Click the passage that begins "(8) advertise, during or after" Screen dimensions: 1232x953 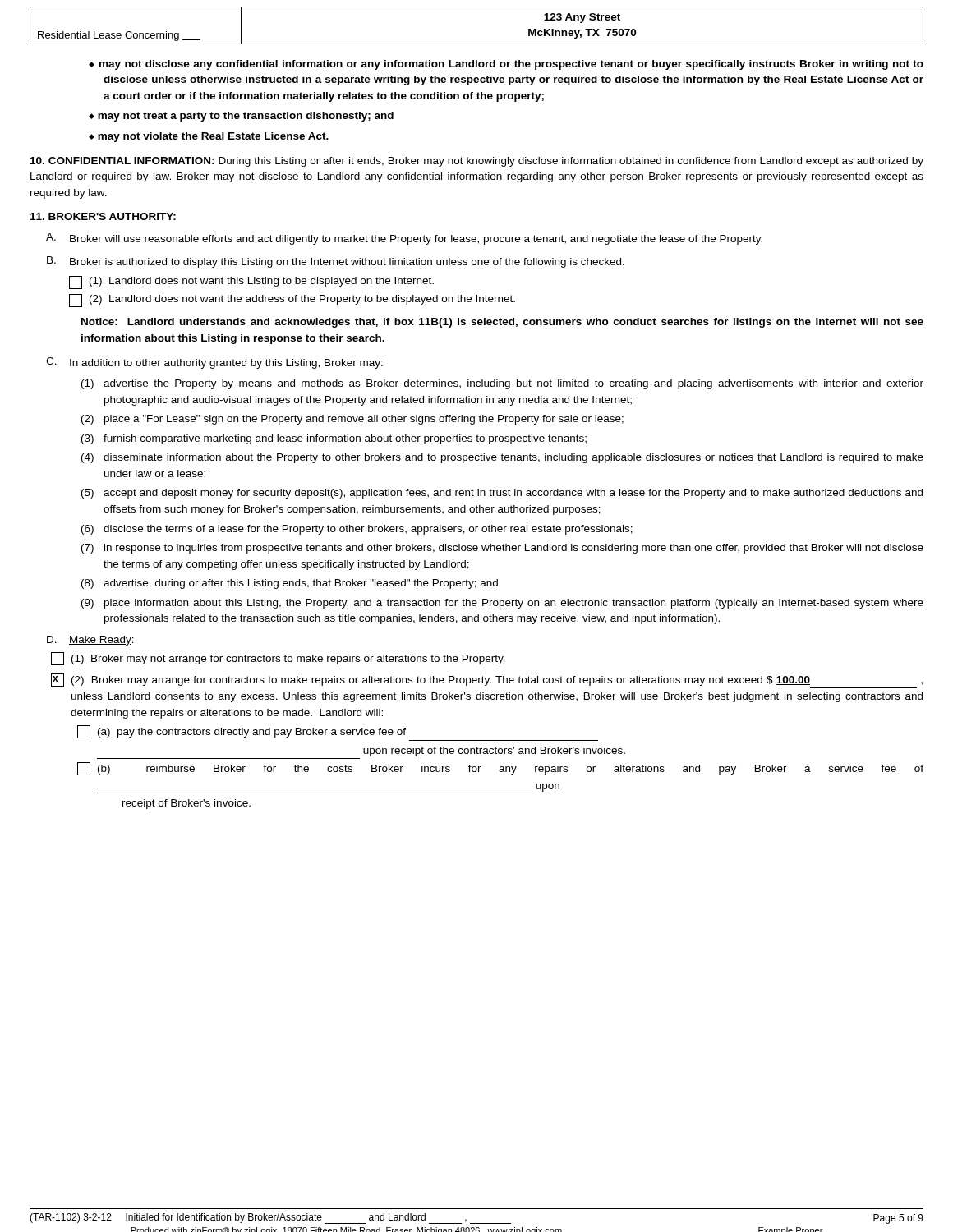[x=502, y=583]
